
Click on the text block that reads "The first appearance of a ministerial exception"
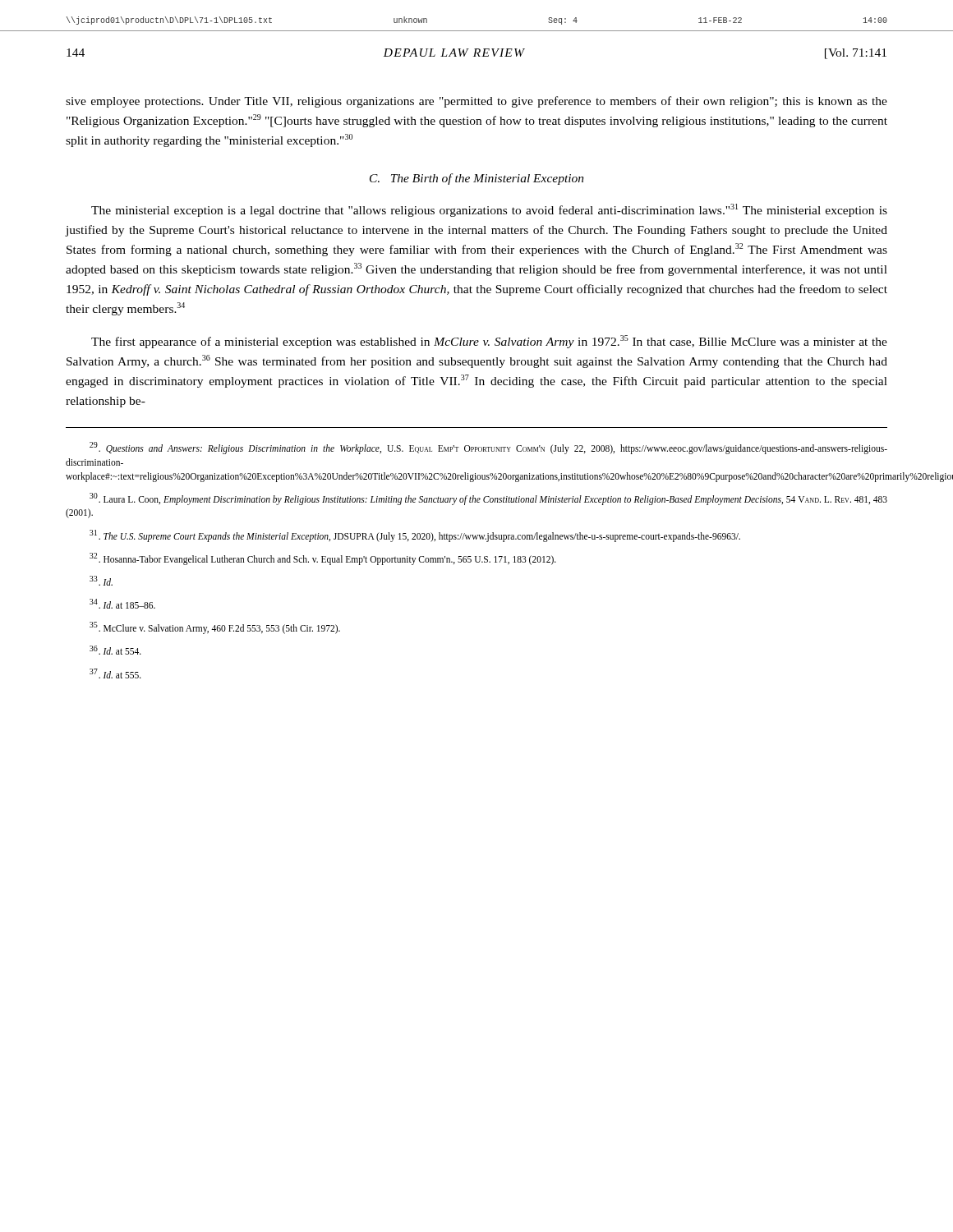tap(476, 370)
